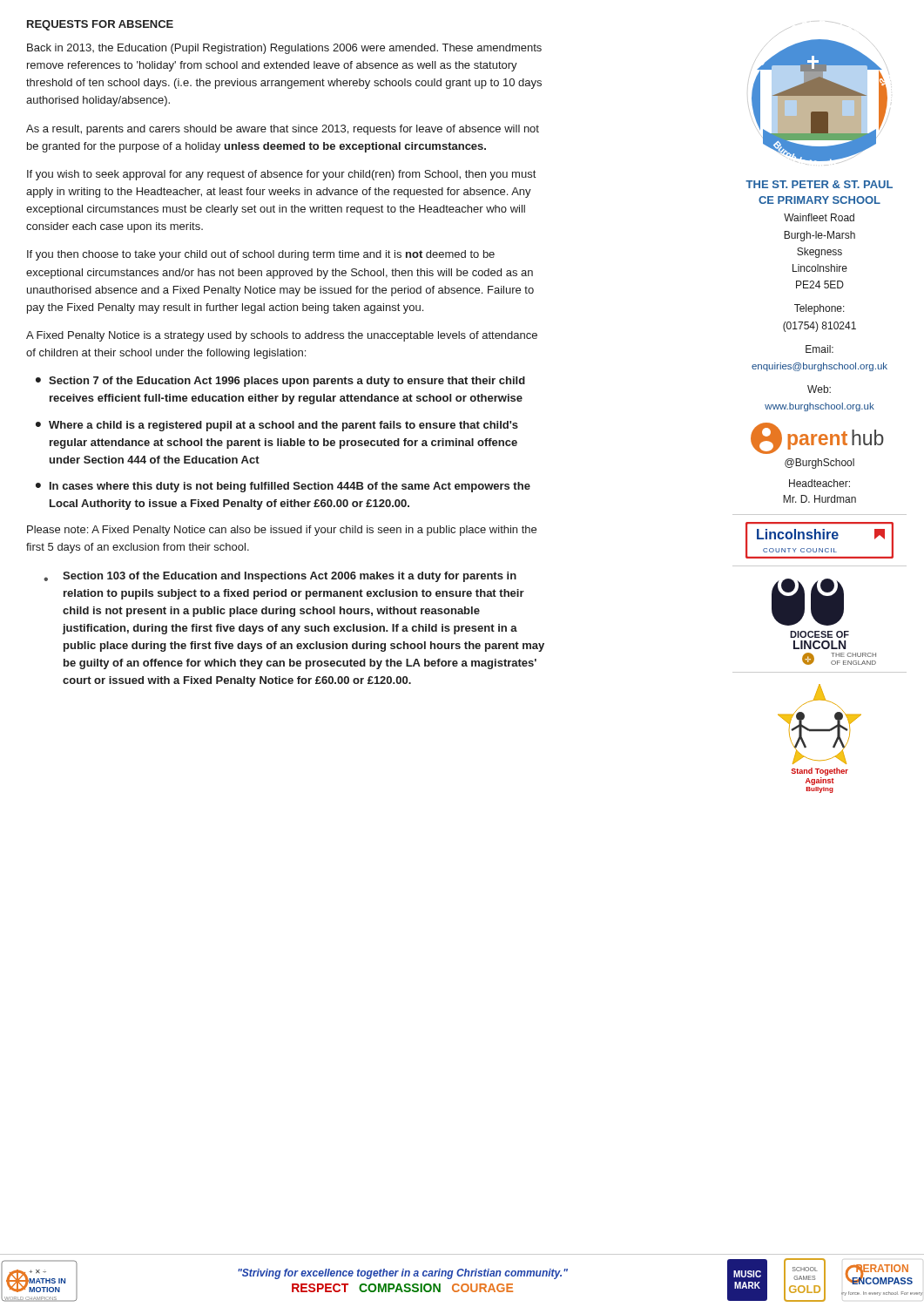Select the region starting "• Section 7 of"

pos(292,390)
